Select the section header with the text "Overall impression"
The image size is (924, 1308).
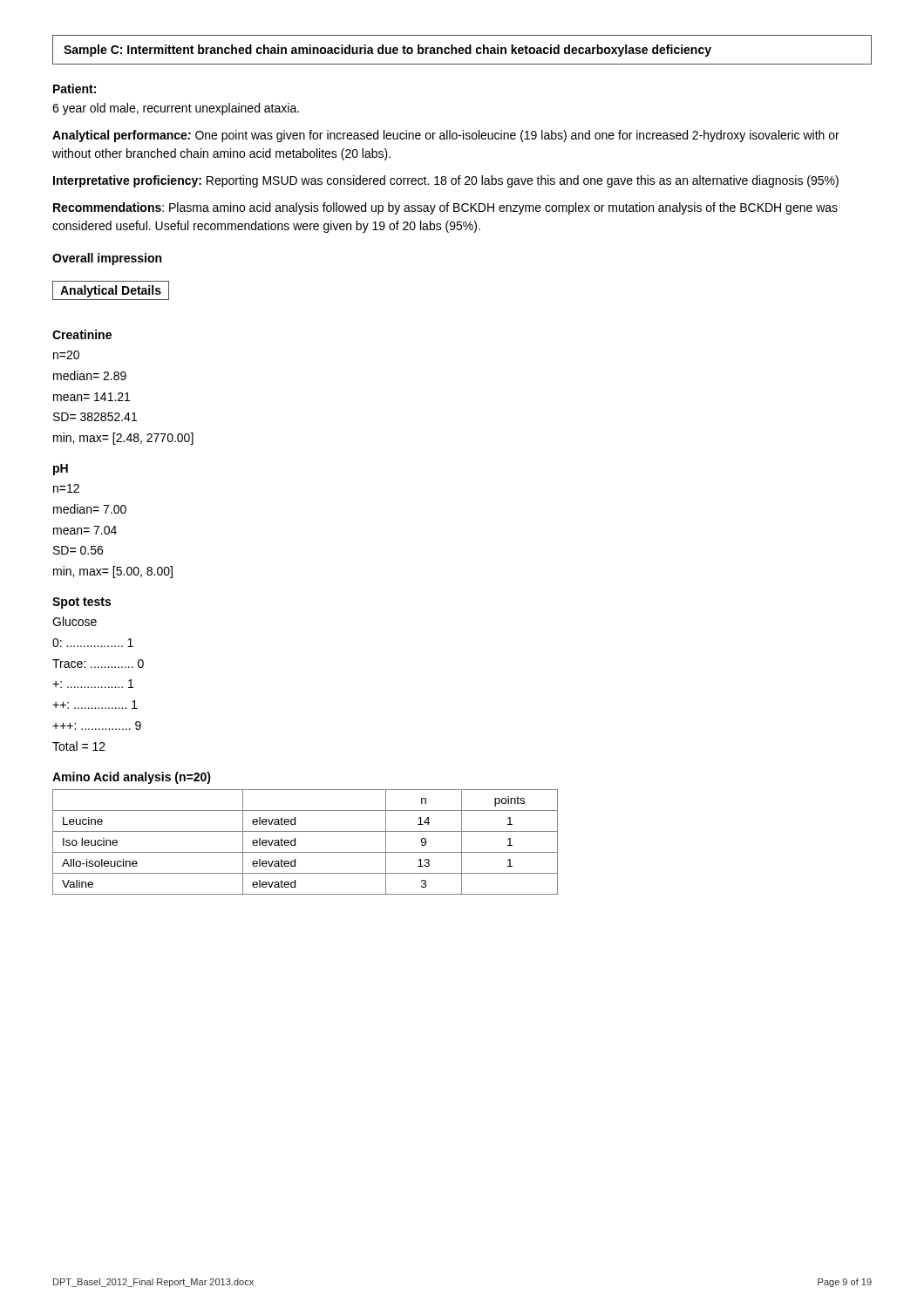[x=107, y=258]
